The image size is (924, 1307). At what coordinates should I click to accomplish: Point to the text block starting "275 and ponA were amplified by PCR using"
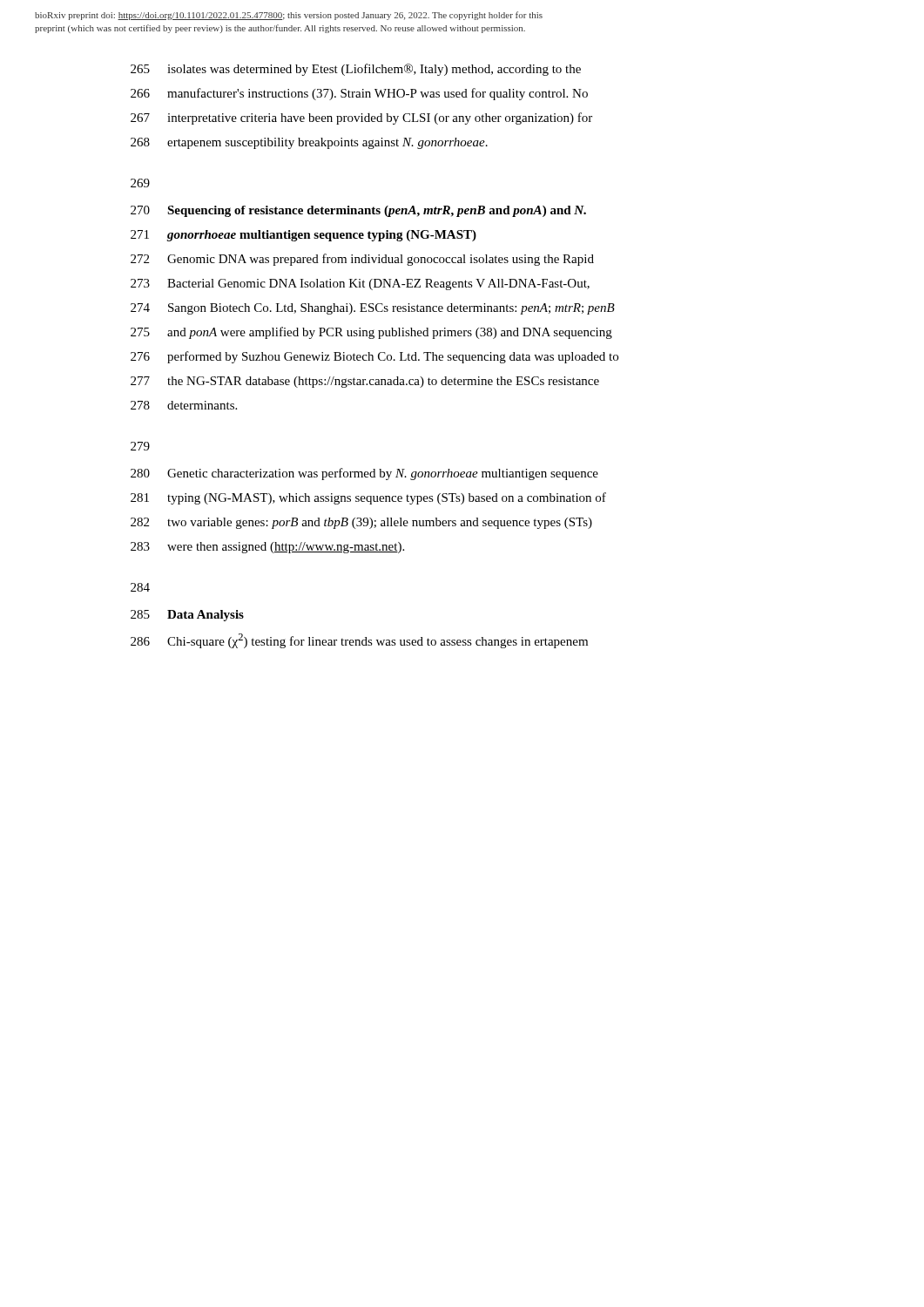(x=479, y=333)
